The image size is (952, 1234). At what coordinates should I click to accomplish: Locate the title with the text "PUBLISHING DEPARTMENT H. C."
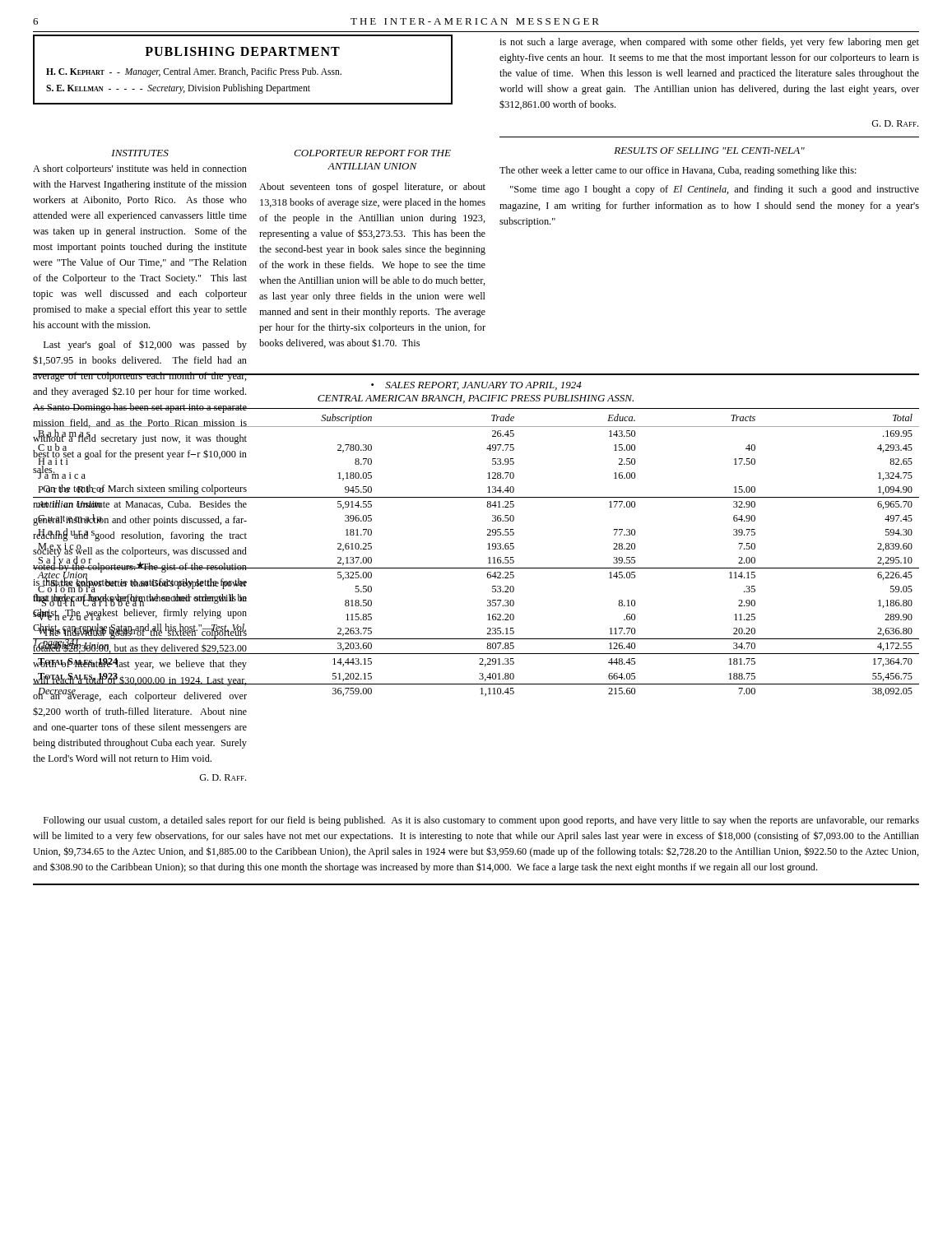click(243, 70)
